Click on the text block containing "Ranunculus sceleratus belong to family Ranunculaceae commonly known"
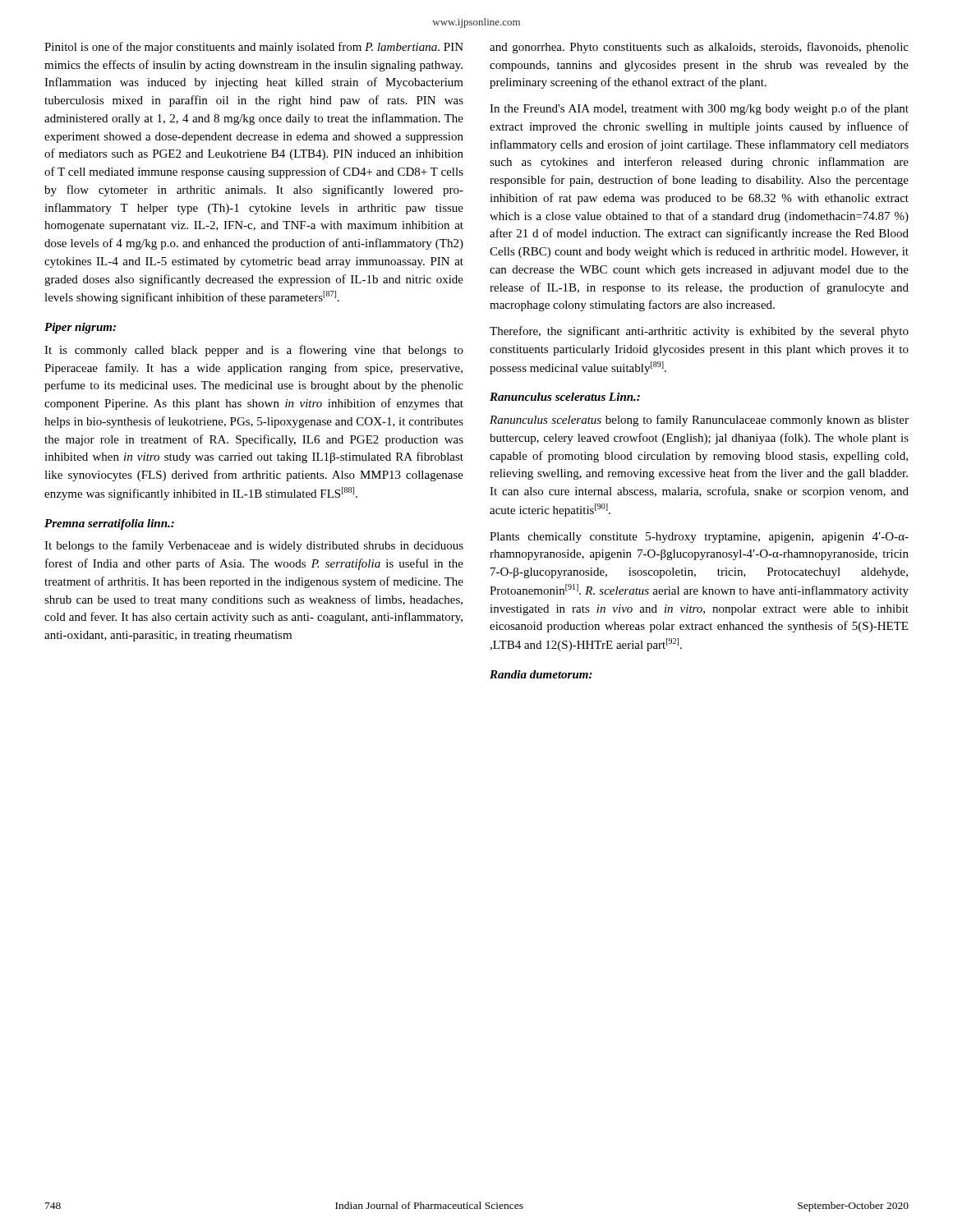This screenshot has width=953, height=1232. (x=699, y=533)
